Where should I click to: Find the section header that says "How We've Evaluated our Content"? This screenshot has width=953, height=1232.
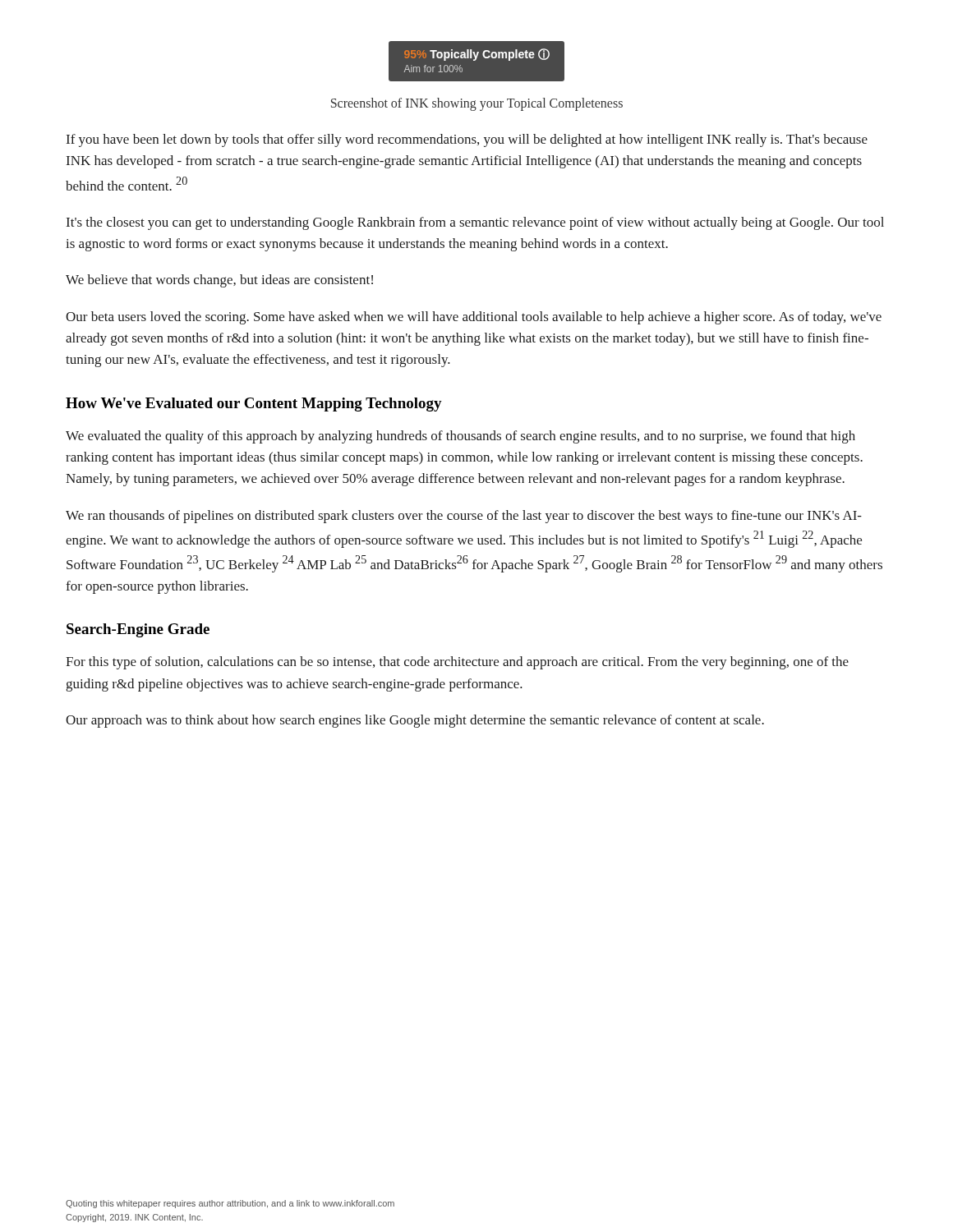pos(254,403)
